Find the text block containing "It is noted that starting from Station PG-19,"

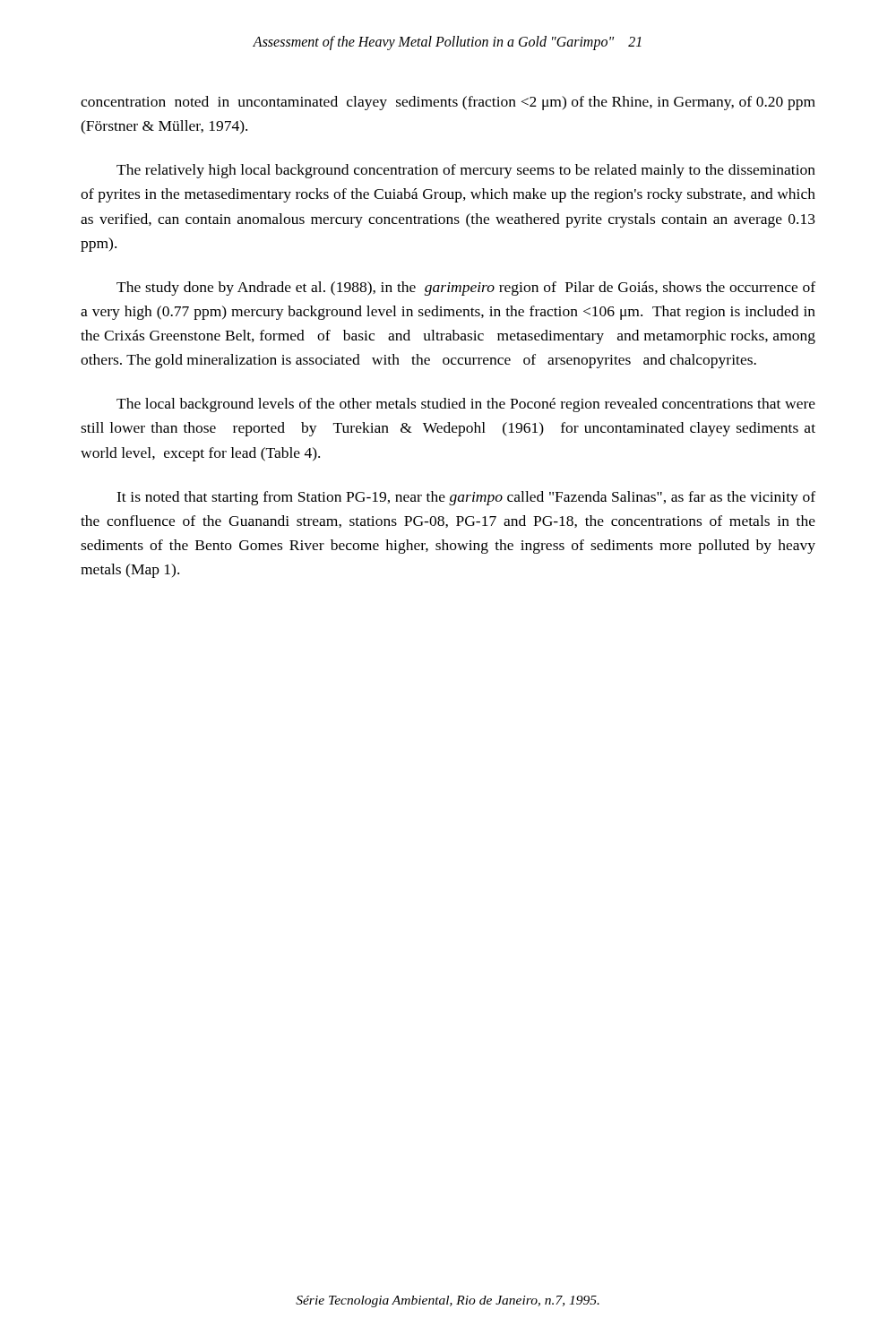coord(448,532)
